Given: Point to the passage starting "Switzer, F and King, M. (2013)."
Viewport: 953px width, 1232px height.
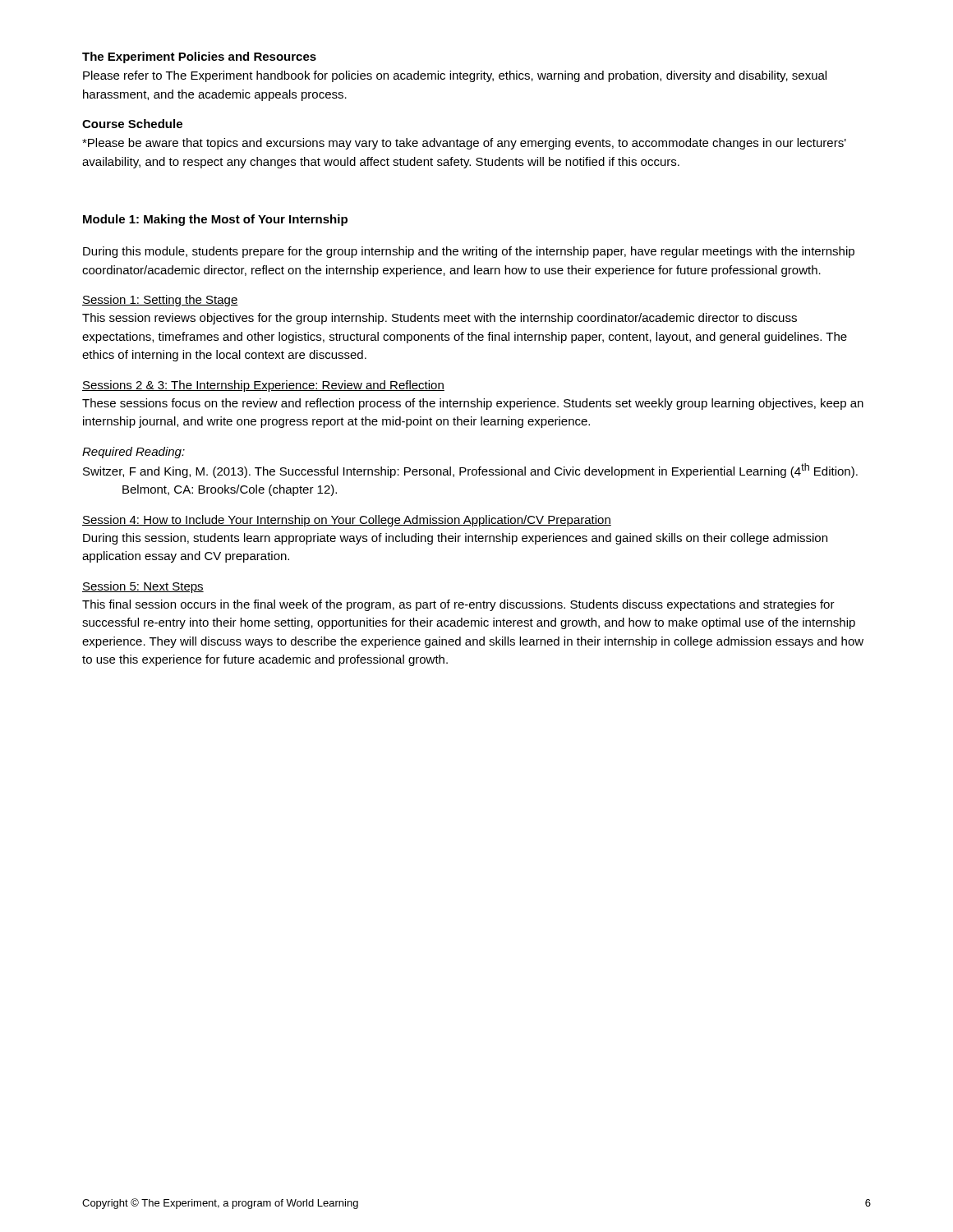Looking at the screenshot, I should [470, 479].
